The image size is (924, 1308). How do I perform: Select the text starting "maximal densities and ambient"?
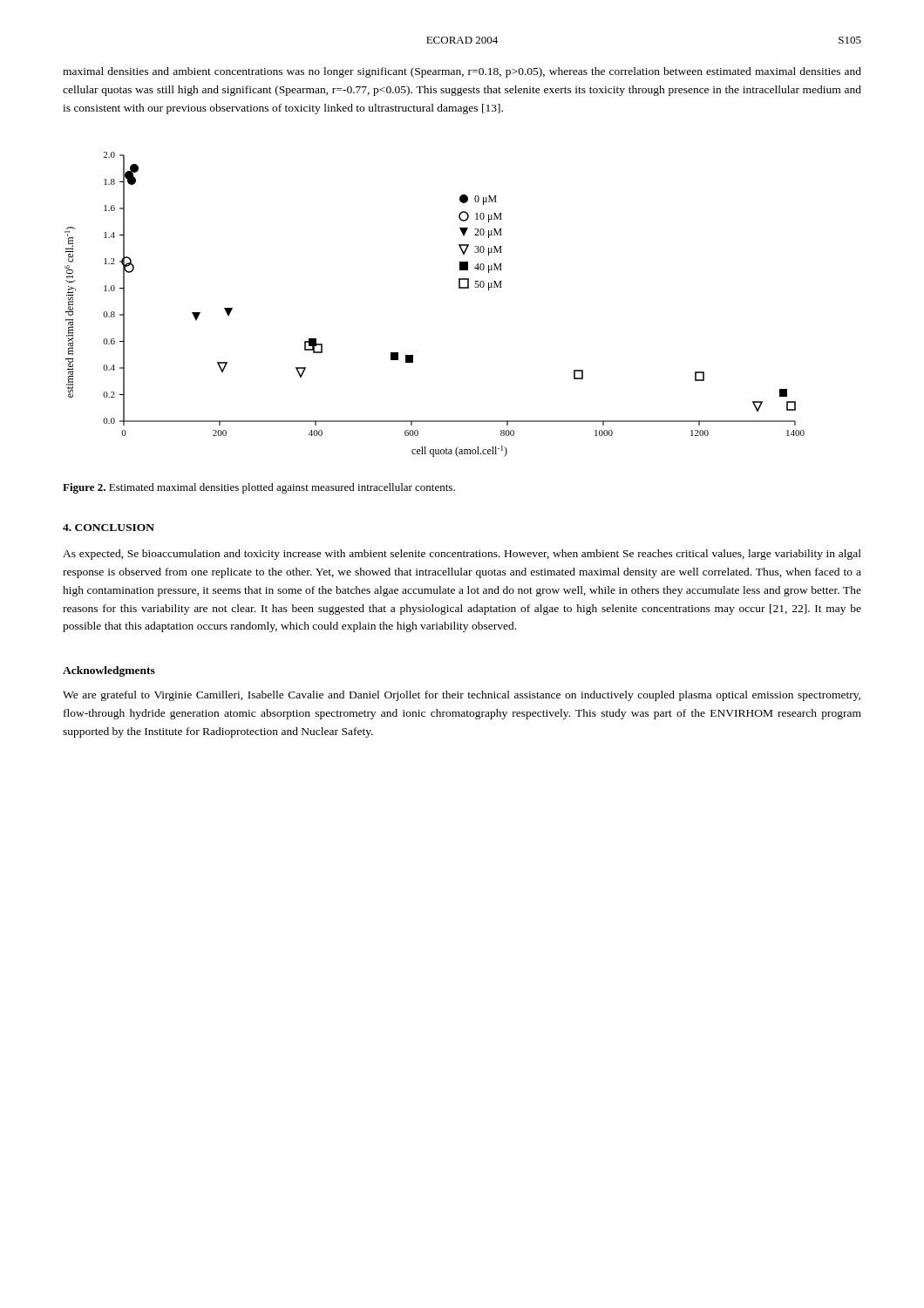coord(462,89)
